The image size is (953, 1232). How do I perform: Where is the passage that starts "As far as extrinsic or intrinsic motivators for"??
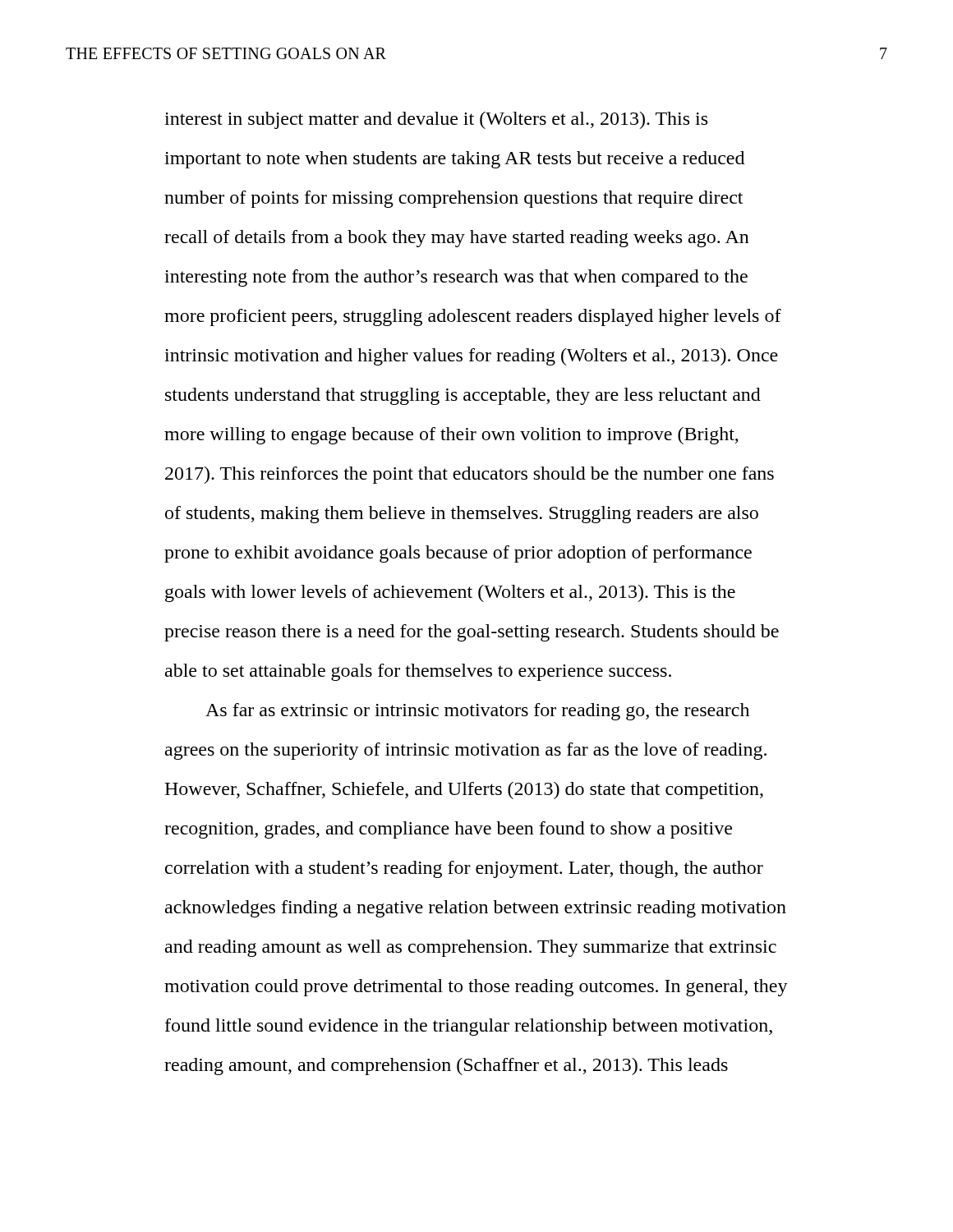(x=477, y=712)
